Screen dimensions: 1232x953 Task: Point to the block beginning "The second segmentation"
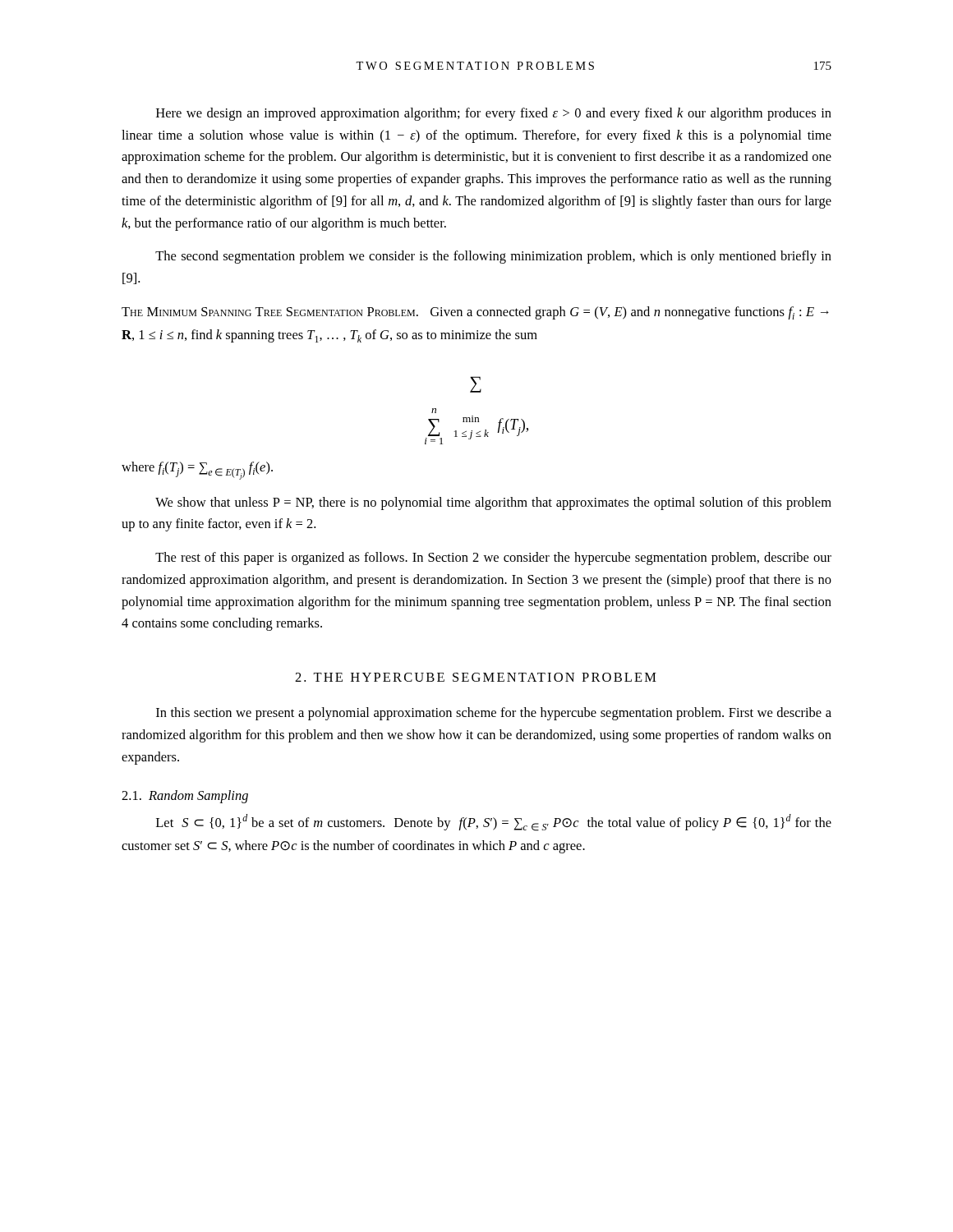476,268
